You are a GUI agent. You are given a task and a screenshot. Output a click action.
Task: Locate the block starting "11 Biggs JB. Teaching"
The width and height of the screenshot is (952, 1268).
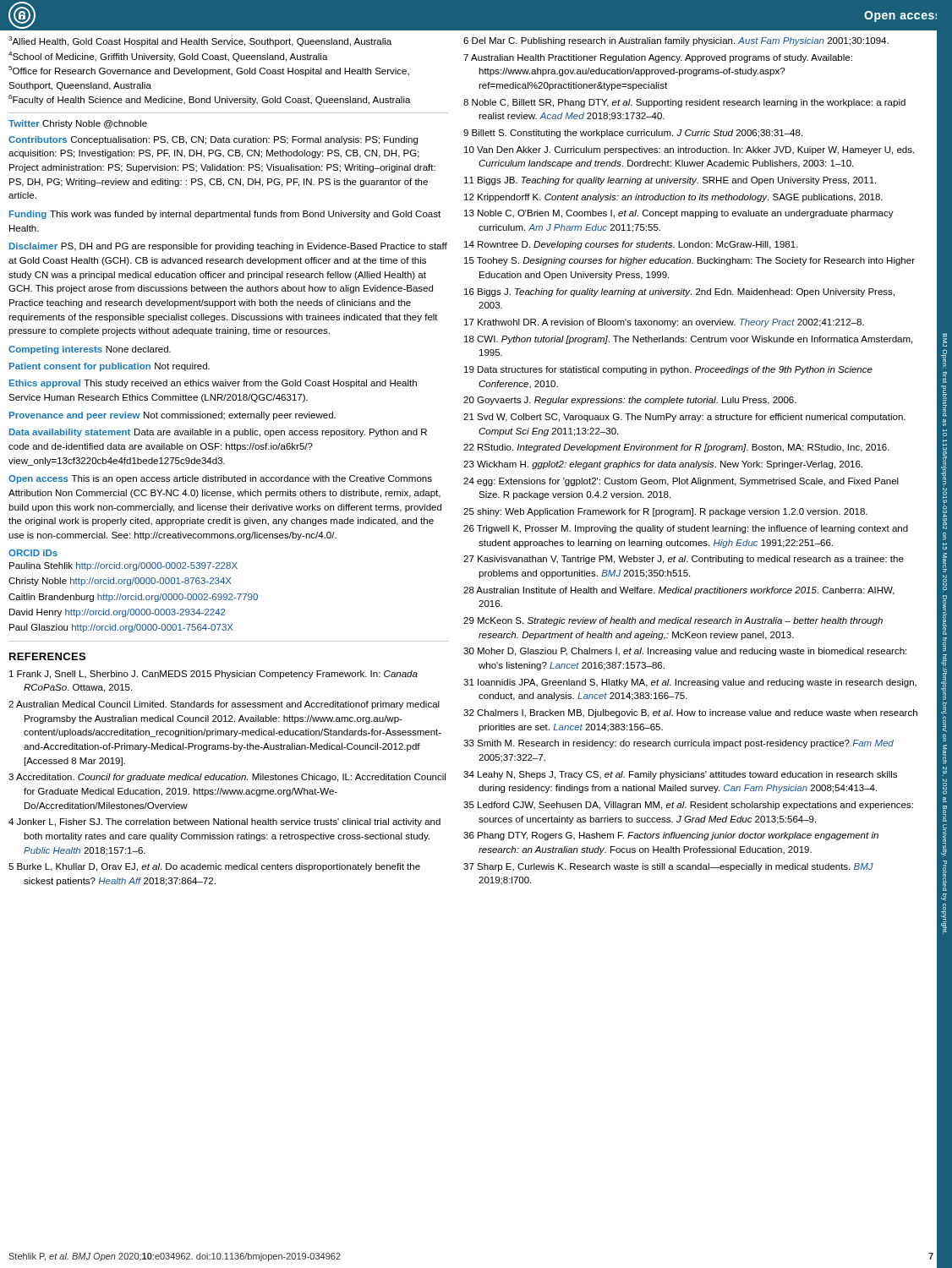click(x=670, y=180)
